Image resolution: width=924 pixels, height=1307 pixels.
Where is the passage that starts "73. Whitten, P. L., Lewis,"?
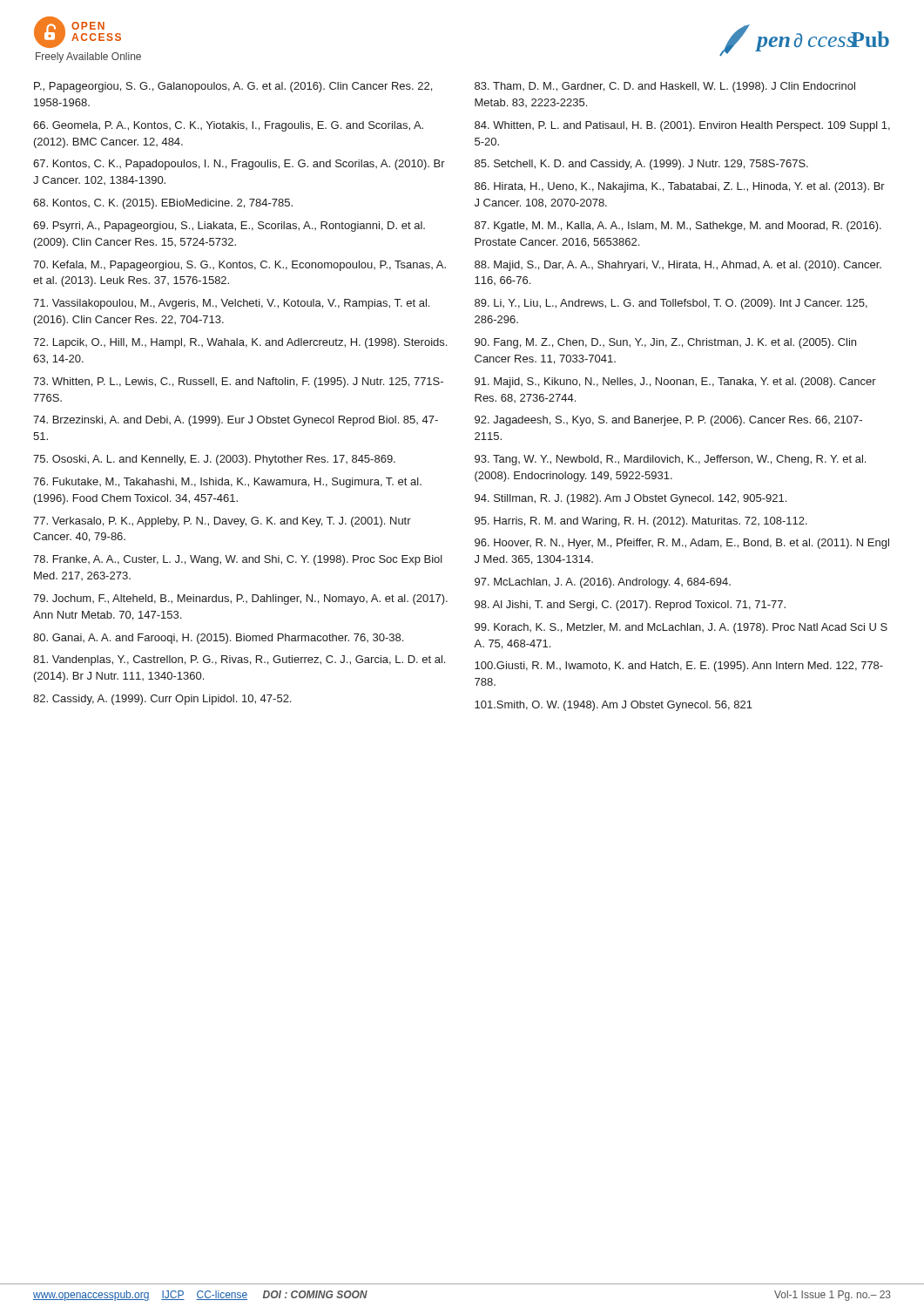238,389
